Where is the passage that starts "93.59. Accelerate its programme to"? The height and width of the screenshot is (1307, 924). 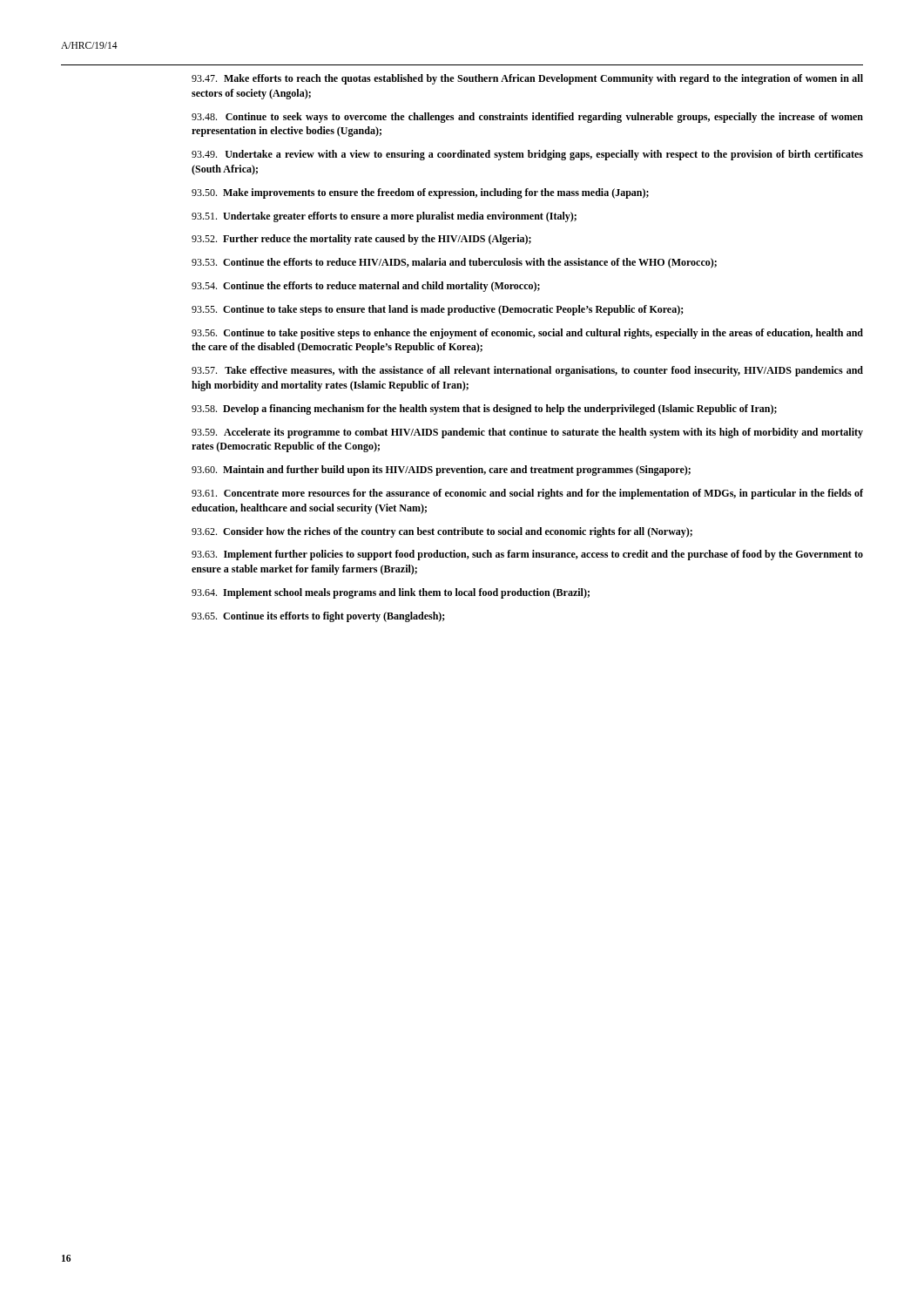click(527, 439)
